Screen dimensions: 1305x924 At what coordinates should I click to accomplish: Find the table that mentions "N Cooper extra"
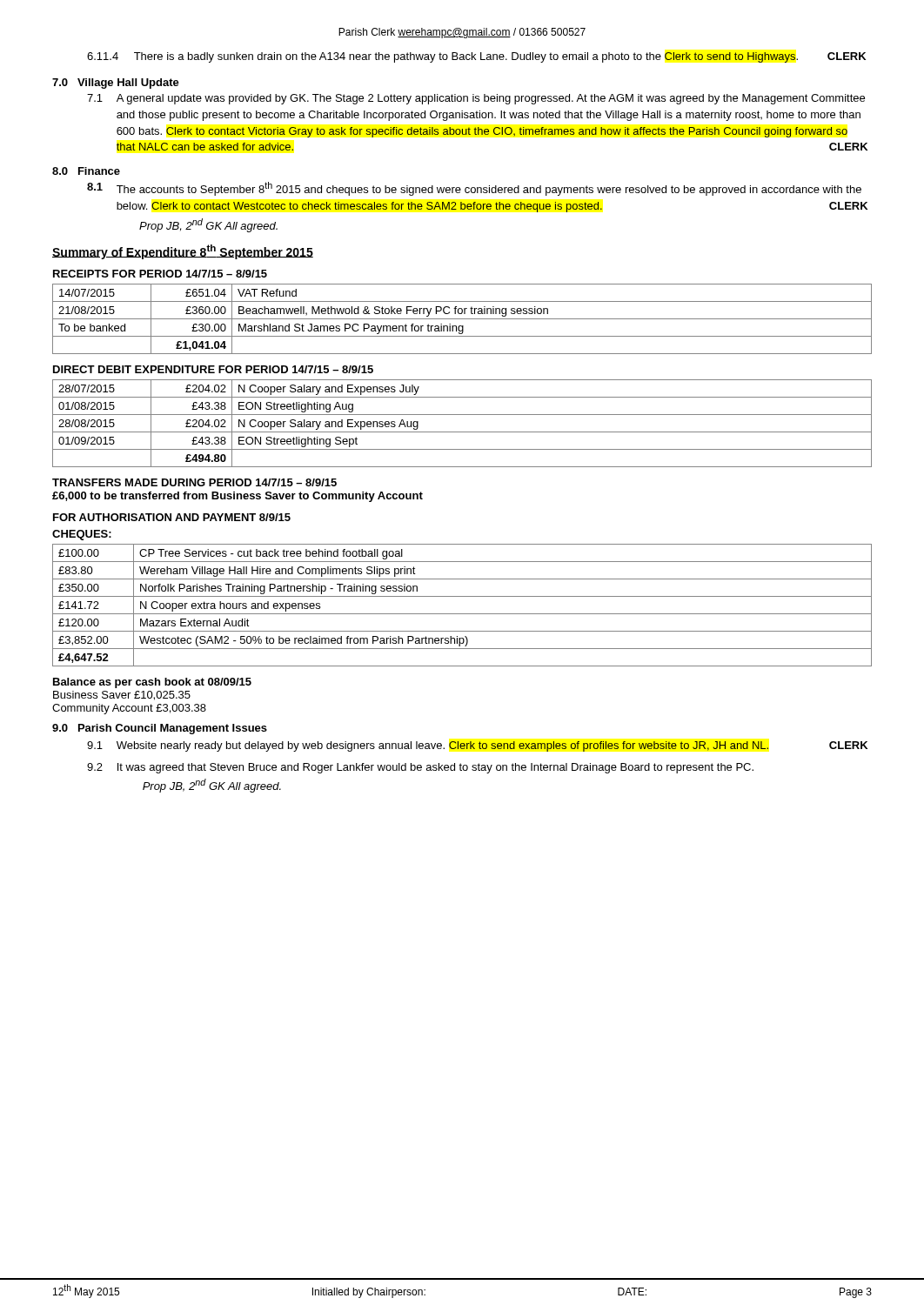(x=462, y=605)
